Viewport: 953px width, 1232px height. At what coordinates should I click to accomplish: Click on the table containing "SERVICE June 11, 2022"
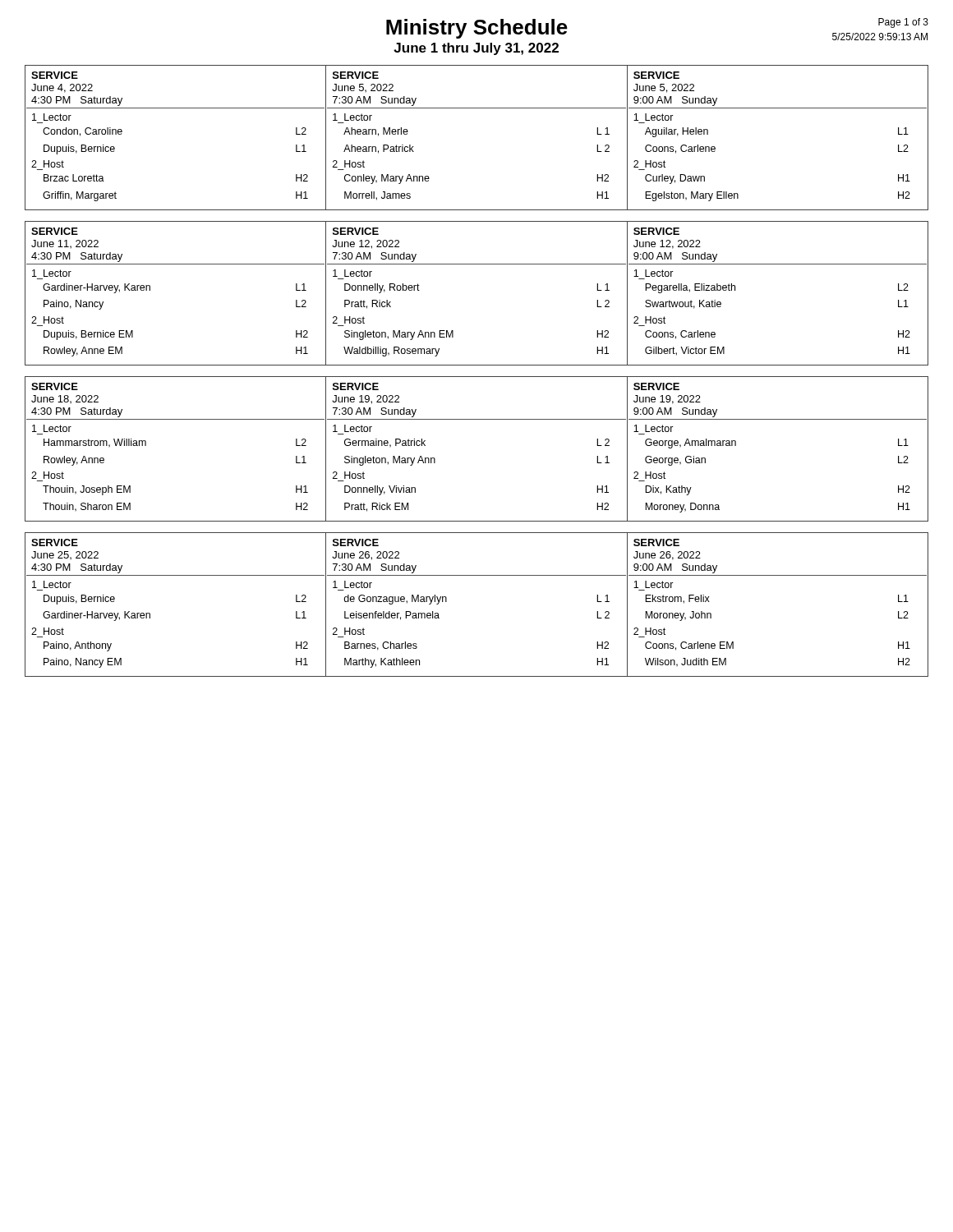coord(476,293)
